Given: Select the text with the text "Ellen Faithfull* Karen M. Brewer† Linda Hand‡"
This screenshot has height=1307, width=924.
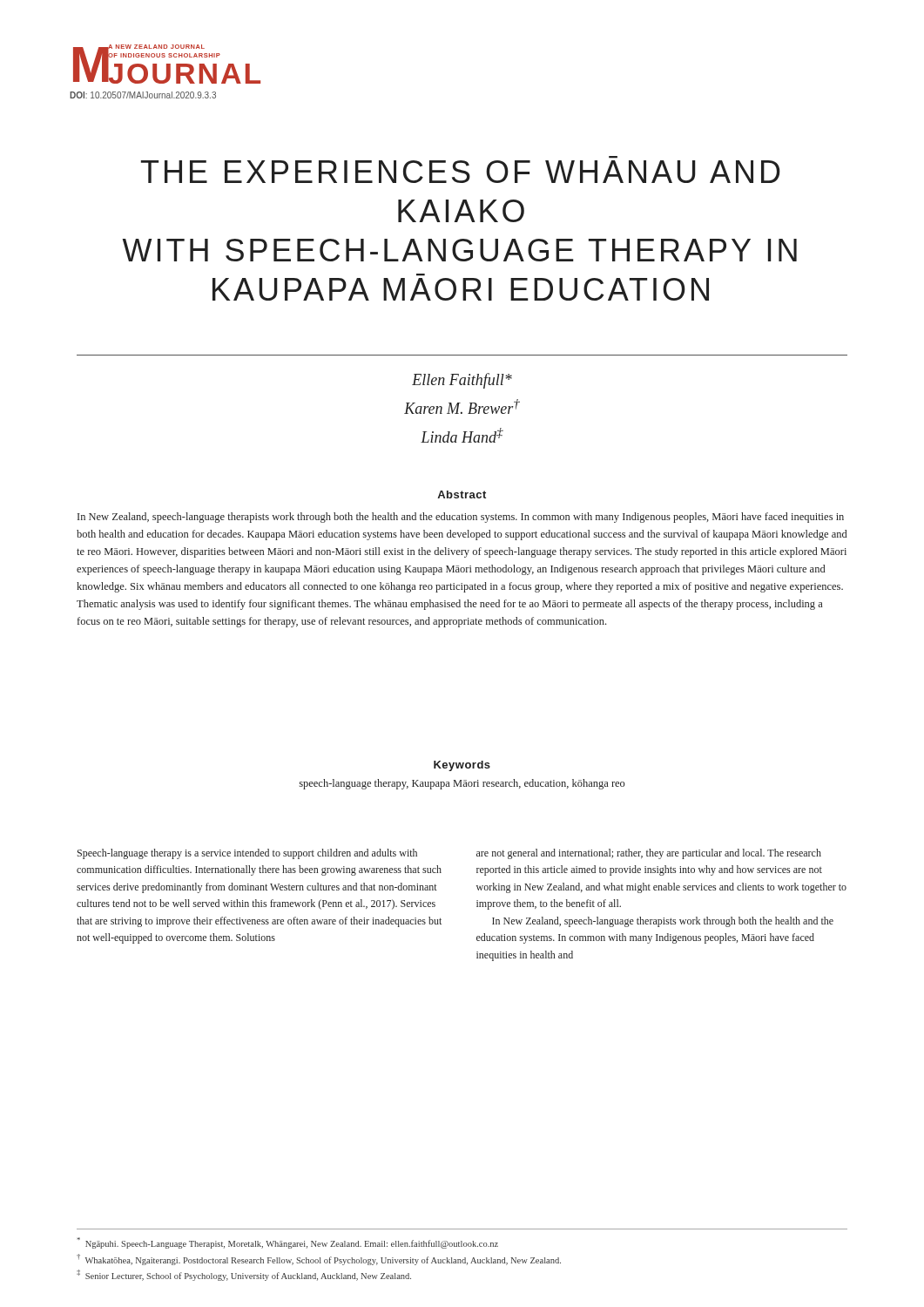Looking at the screenshot, I should coord(462,409).
